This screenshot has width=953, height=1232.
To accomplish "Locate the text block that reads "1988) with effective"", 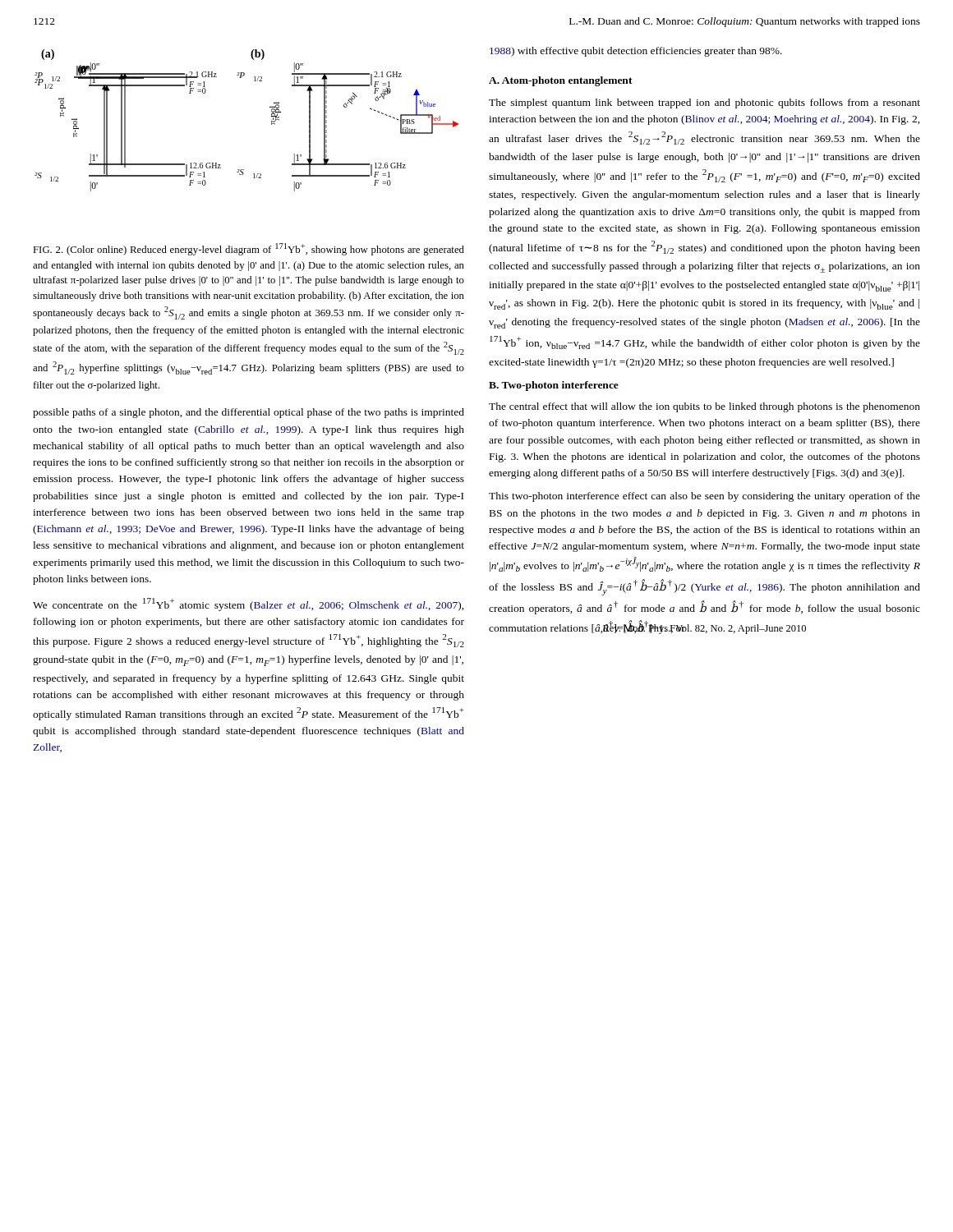I will (636, 51).
